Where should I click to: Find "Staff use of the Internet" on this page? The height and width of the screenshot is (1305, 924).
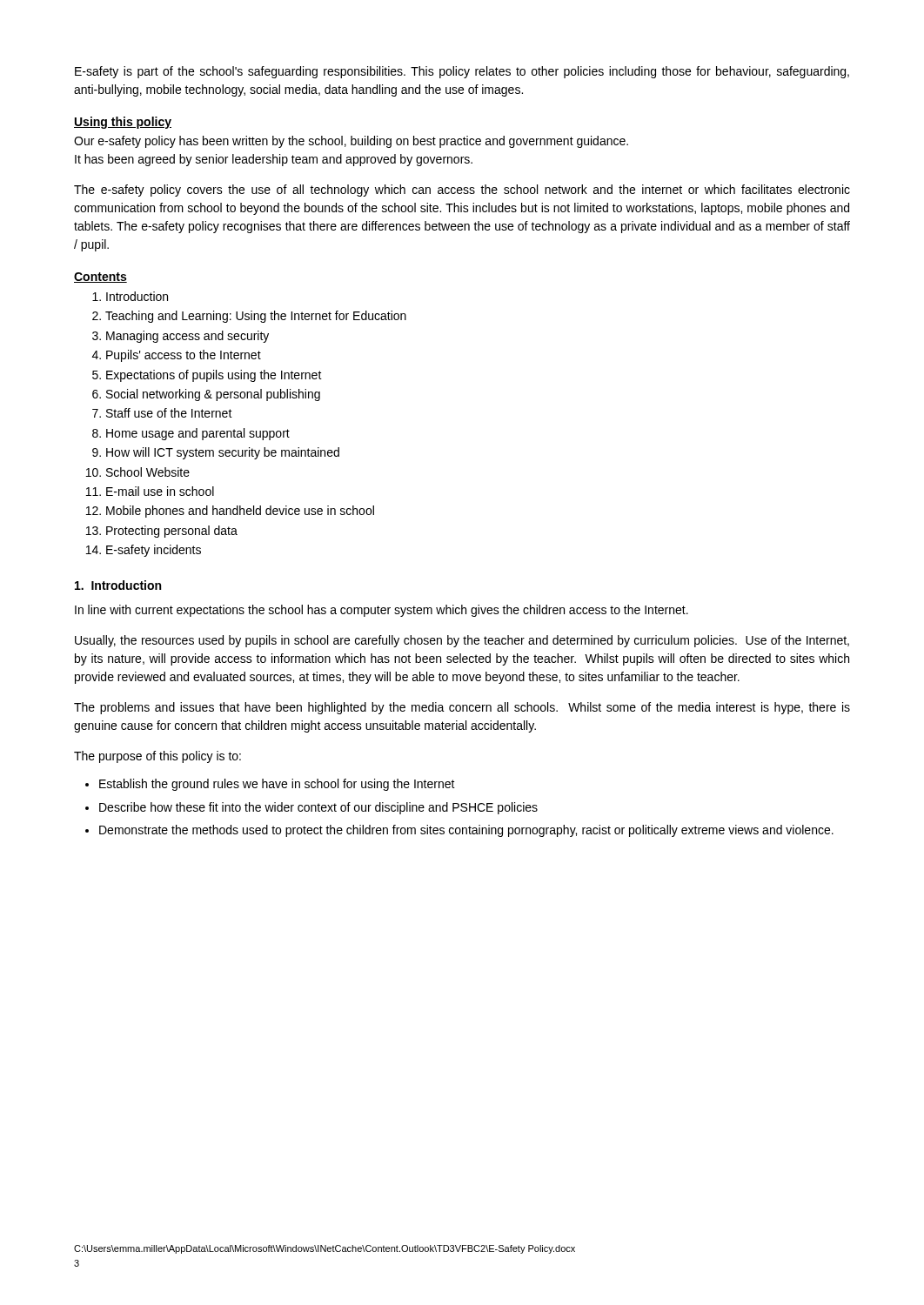tap(168, 414)
